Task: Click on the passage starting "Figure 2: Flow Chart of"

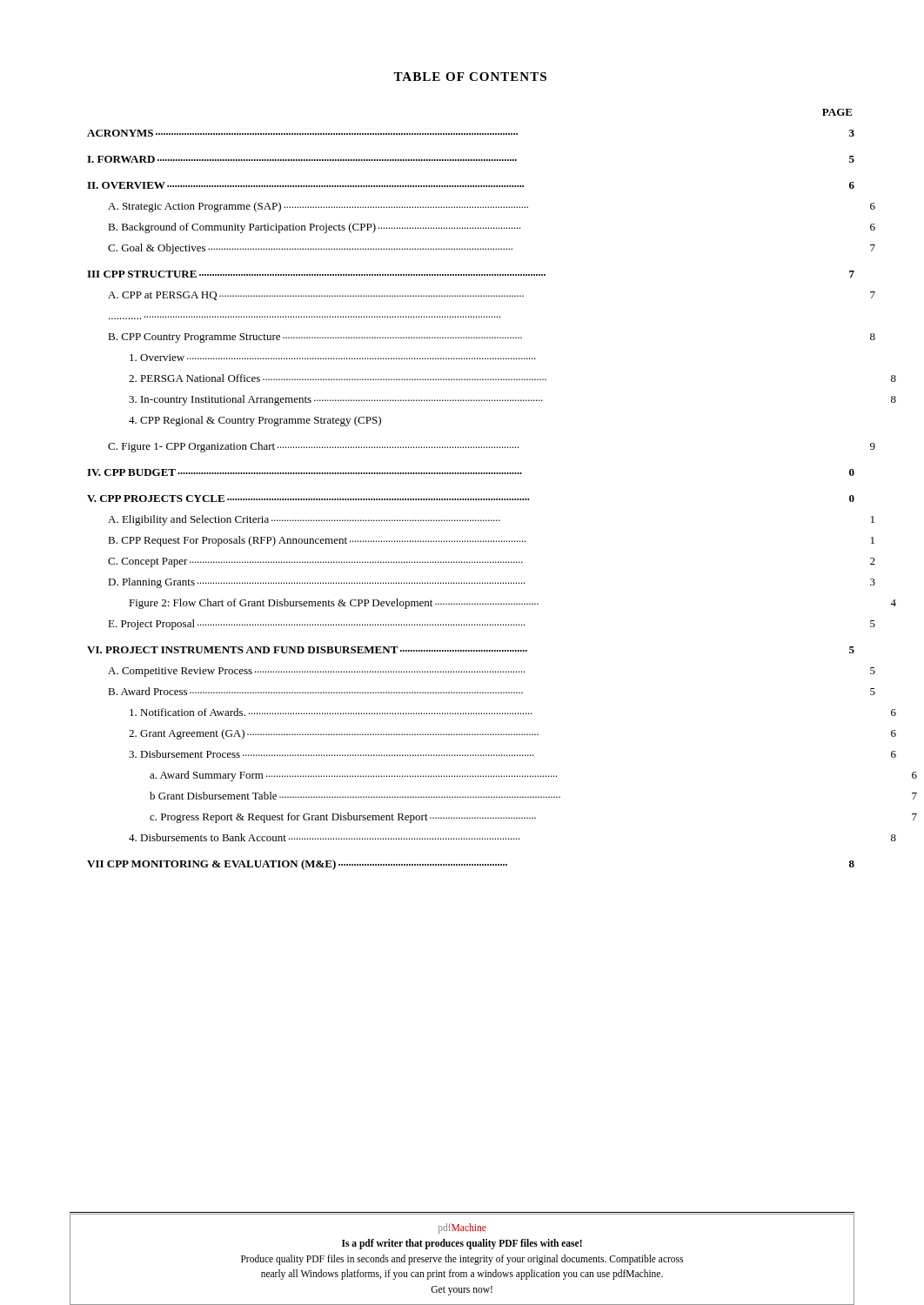Action: (512, 602)
